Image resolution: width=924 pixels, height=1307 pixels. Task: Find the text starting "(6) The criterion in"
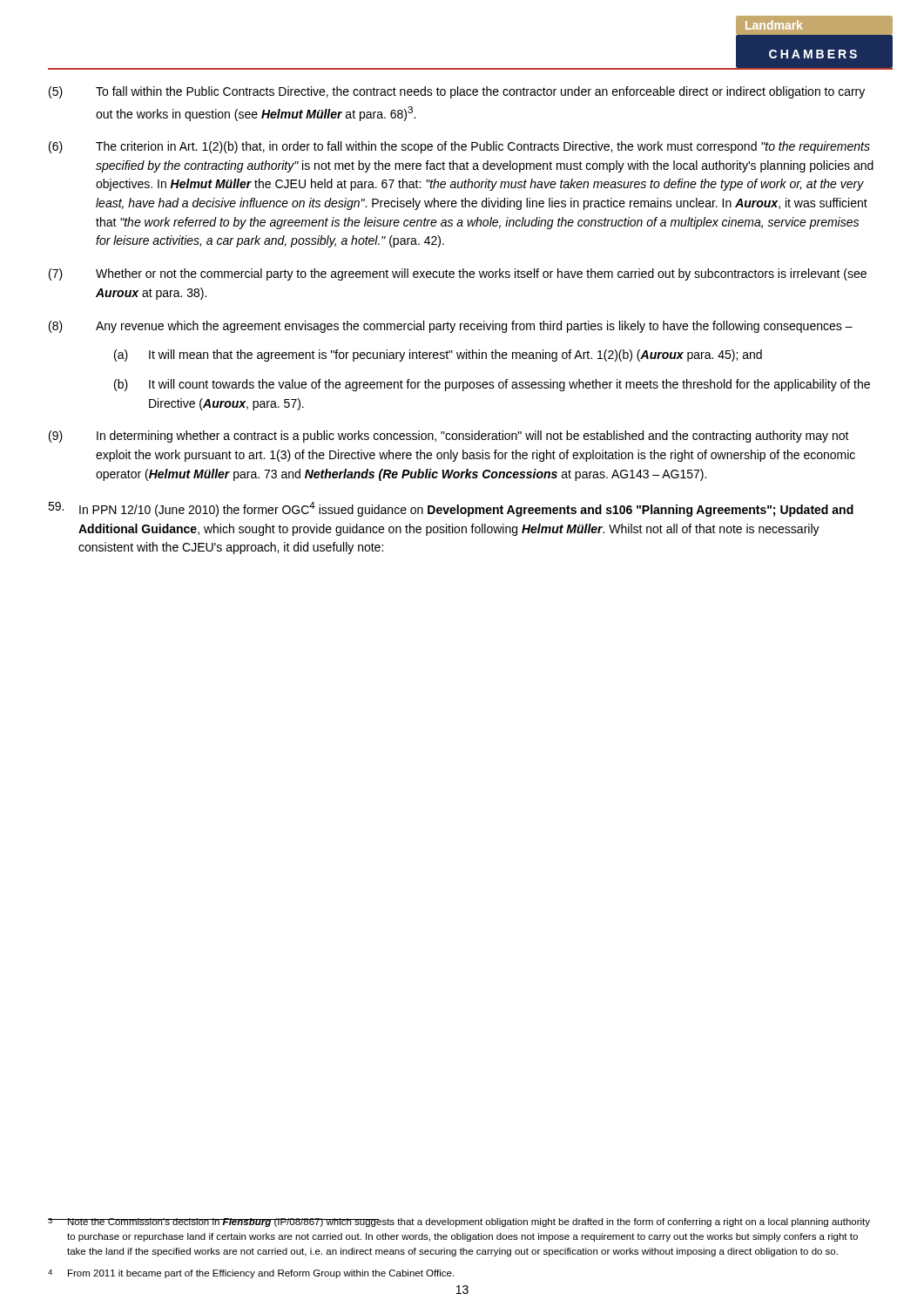pos(462,194)
